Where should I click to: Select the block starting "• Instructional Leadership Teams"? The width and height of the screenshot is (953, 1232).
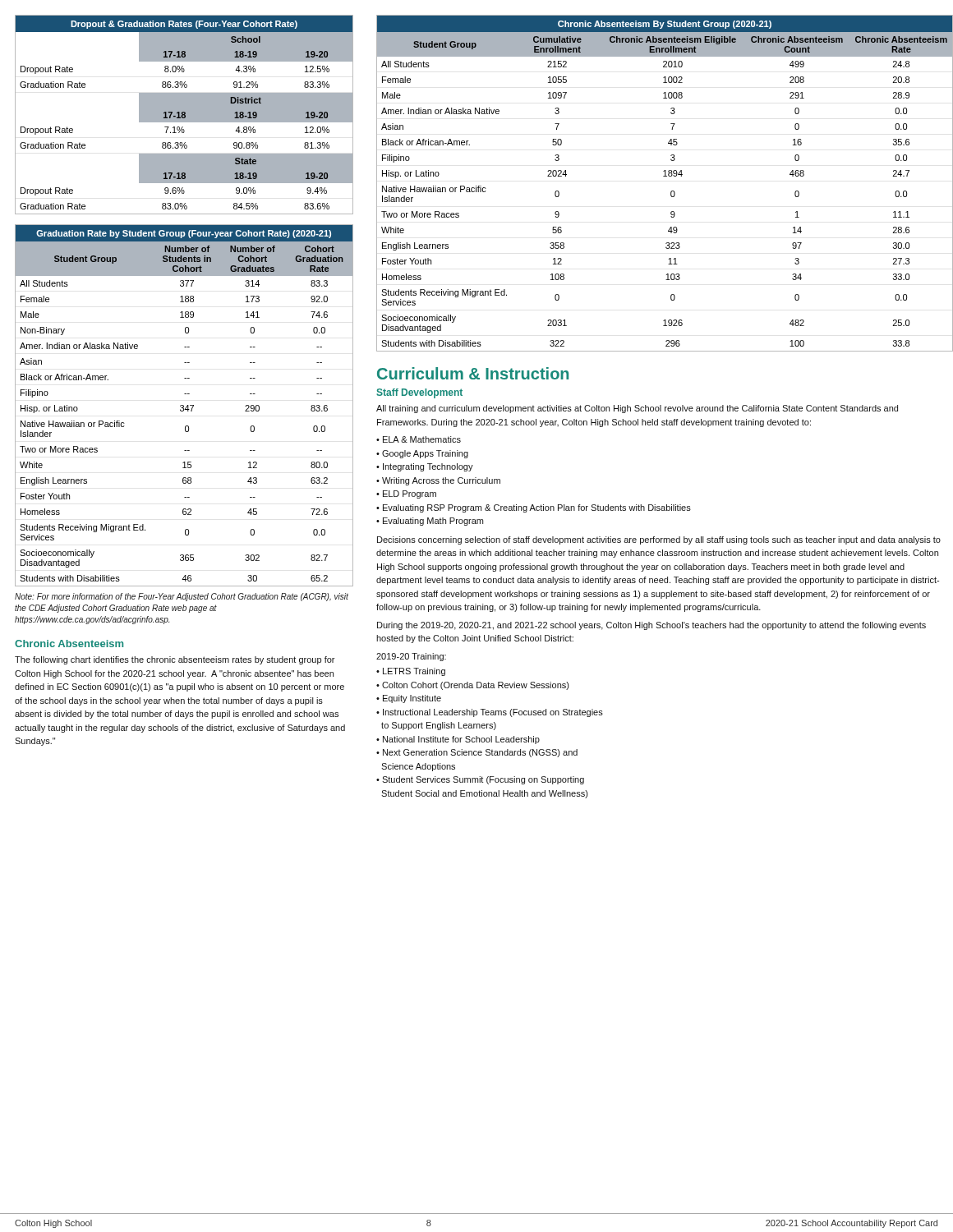(490, 719)
